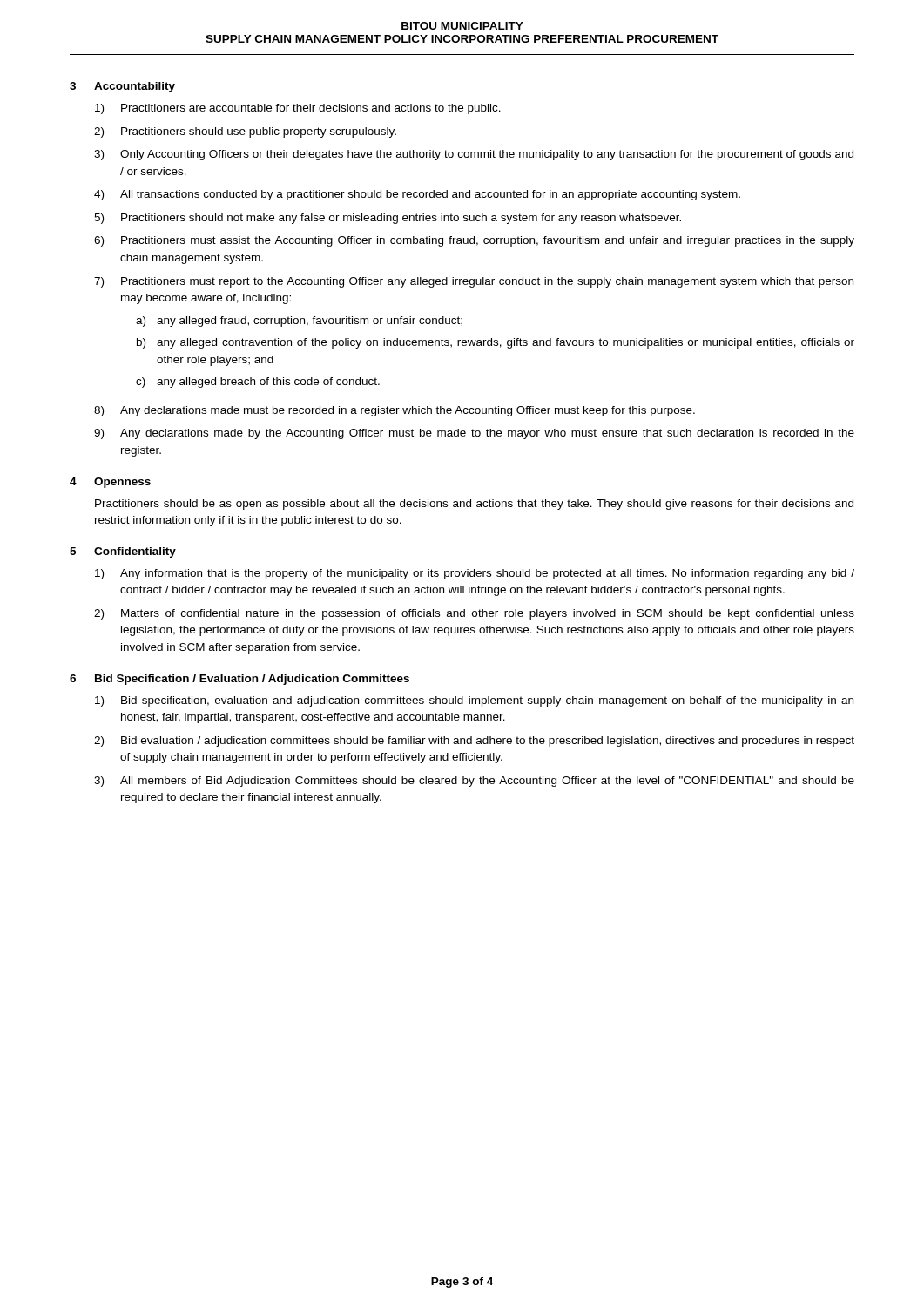Screen dimensions: 1307x924
Task: Find the section header that reads "5 Confidentiality"
Action: 123,551
